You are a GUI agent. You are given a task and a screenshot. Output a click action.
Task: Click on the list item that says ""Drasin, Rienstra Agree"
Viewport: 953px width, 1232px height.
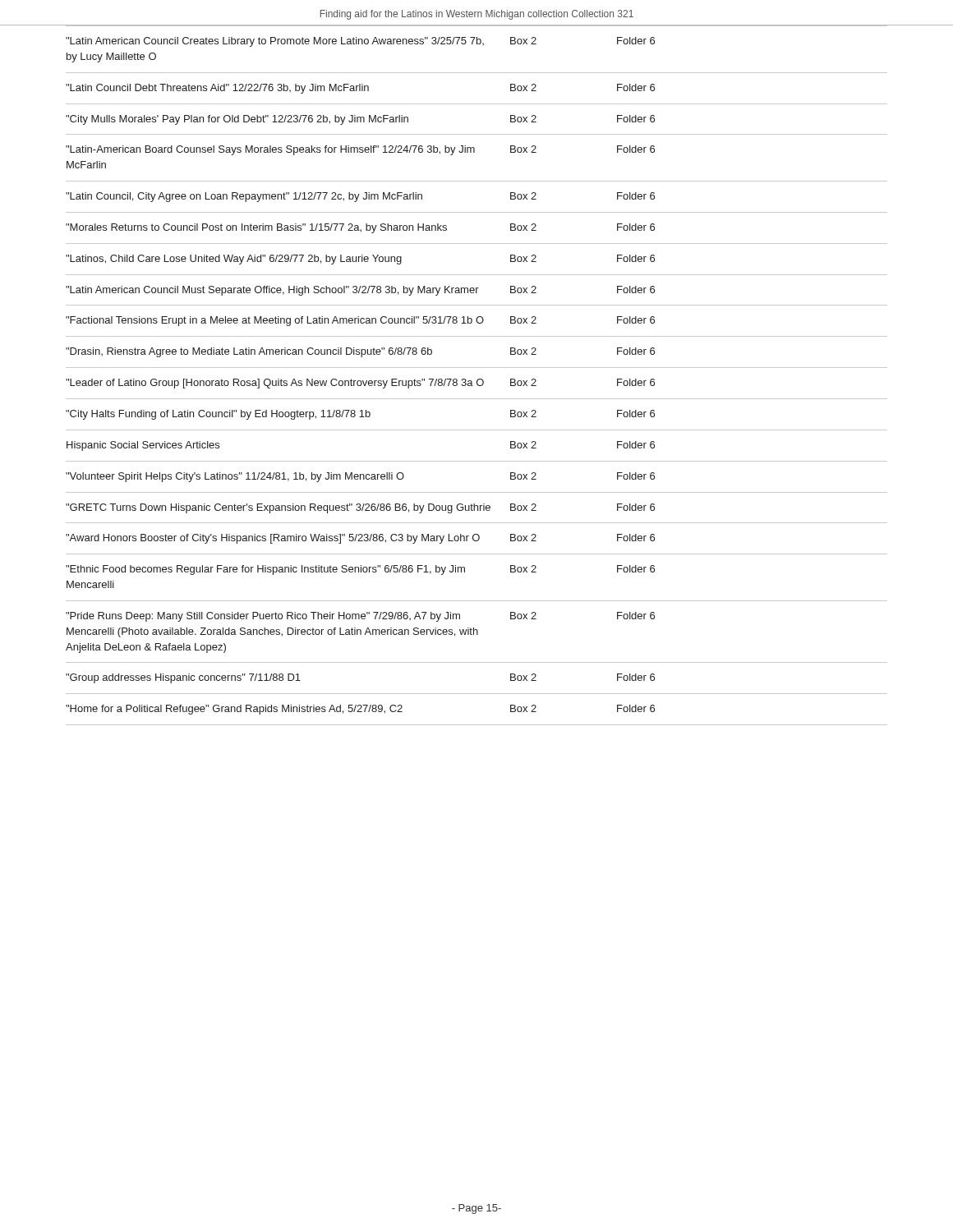point(382,352)
